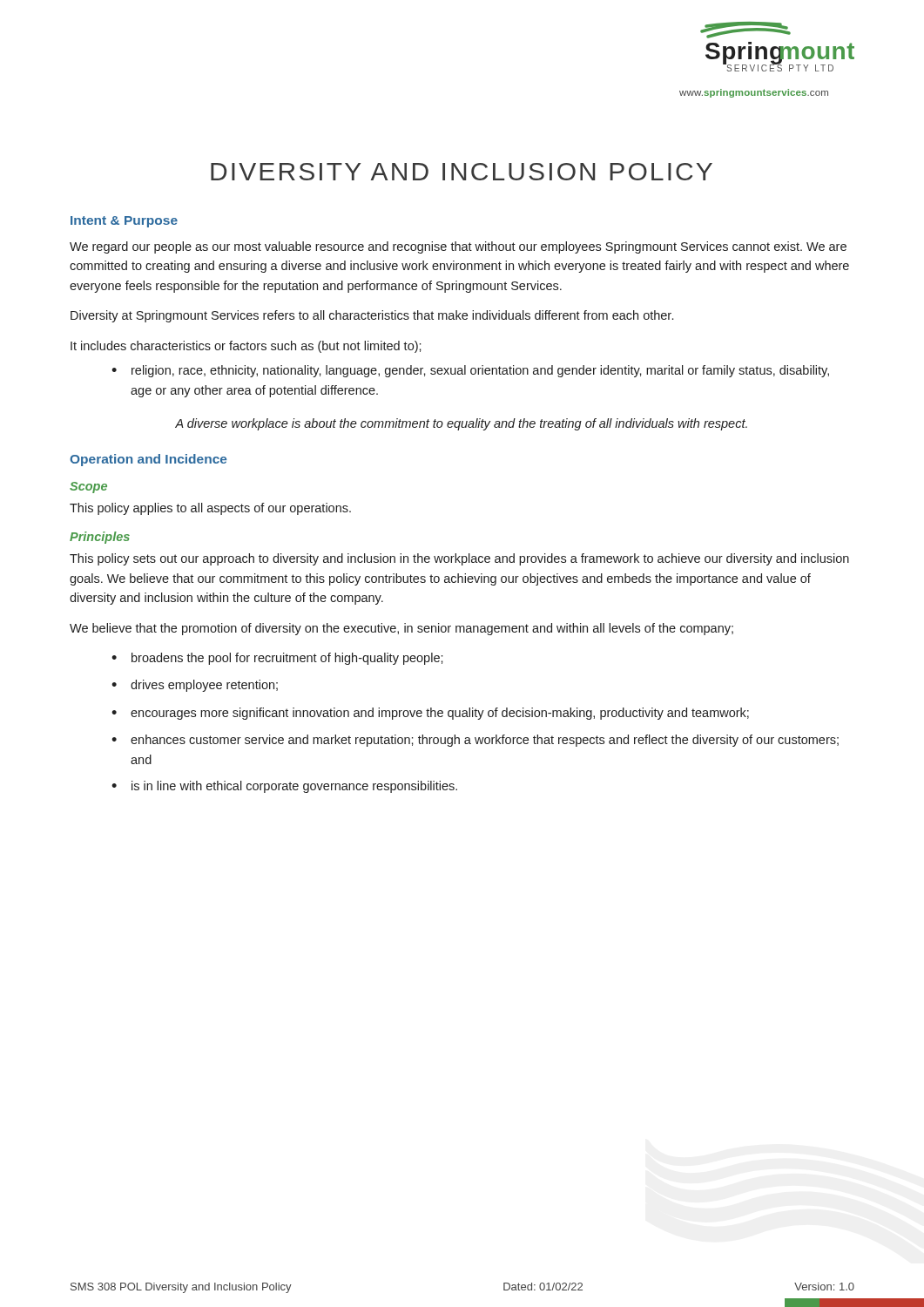This screenshot has width=924, height=1307.
Task: Point to the text starting "• enhances customer service"
Action: [x=479, y=750]
